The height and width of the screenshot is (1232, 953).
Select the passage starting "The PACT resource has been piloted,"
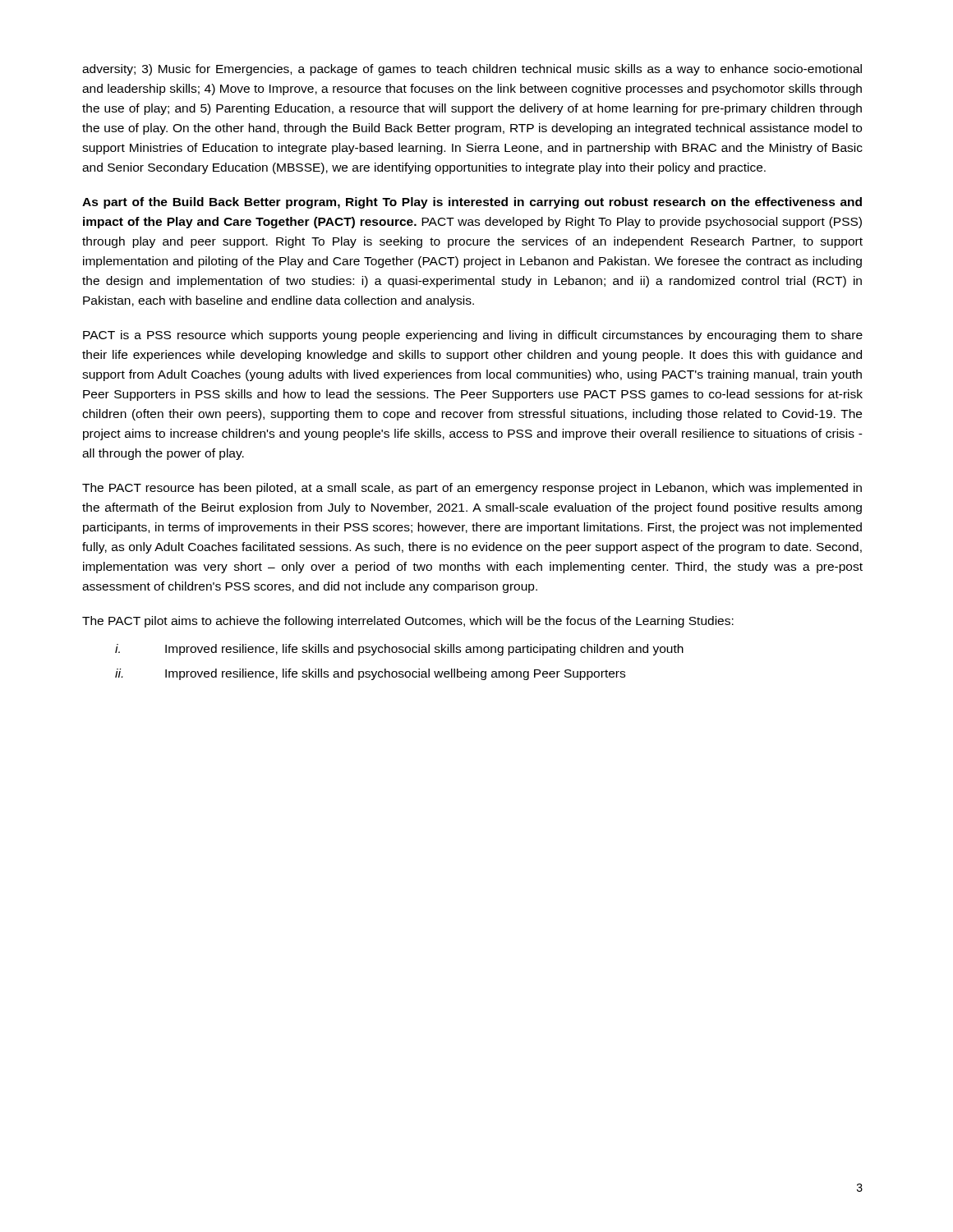[472, 537]
